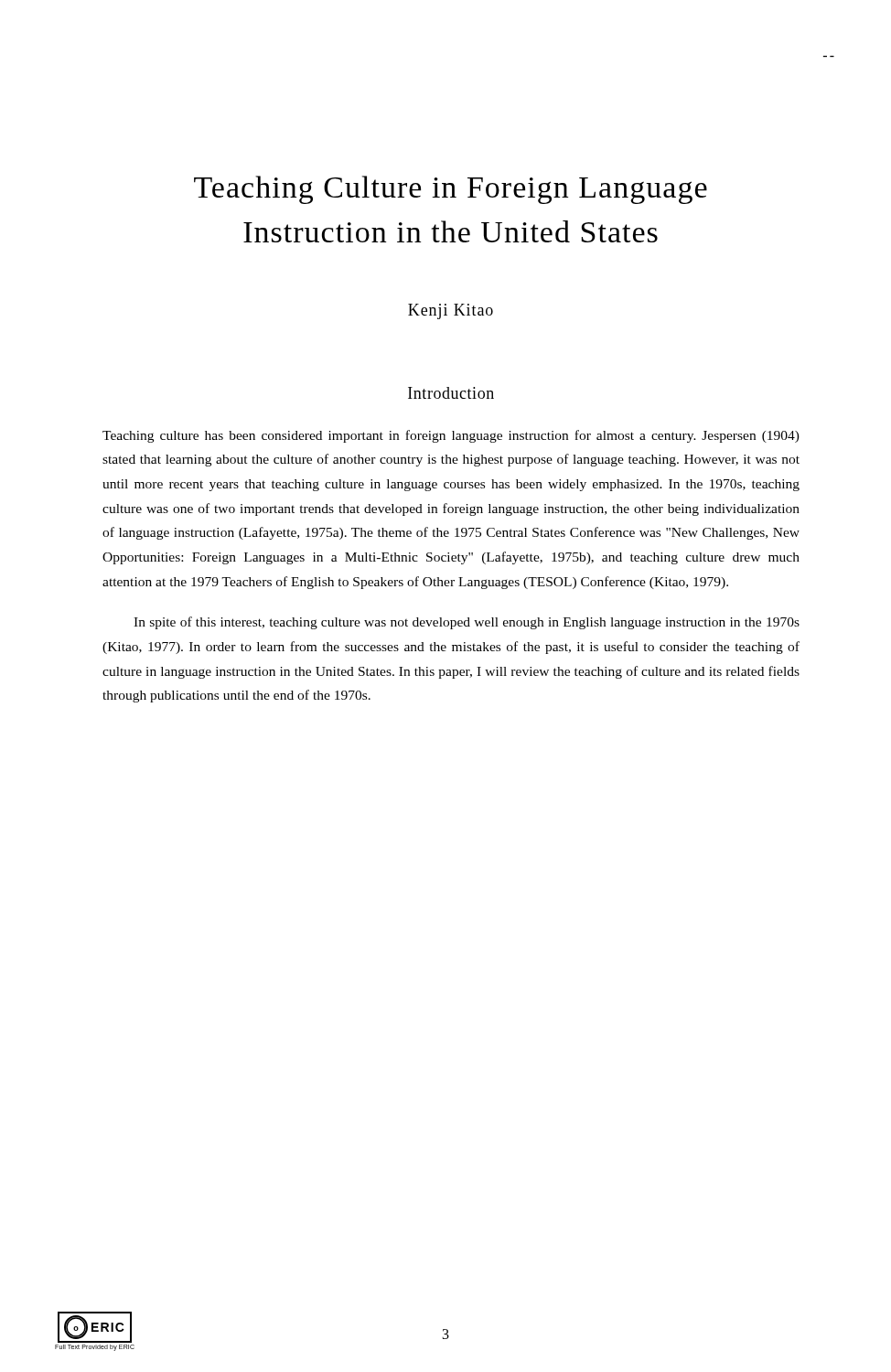Point to the block beginning "In spite of this interest, teaching culture"

451,658
